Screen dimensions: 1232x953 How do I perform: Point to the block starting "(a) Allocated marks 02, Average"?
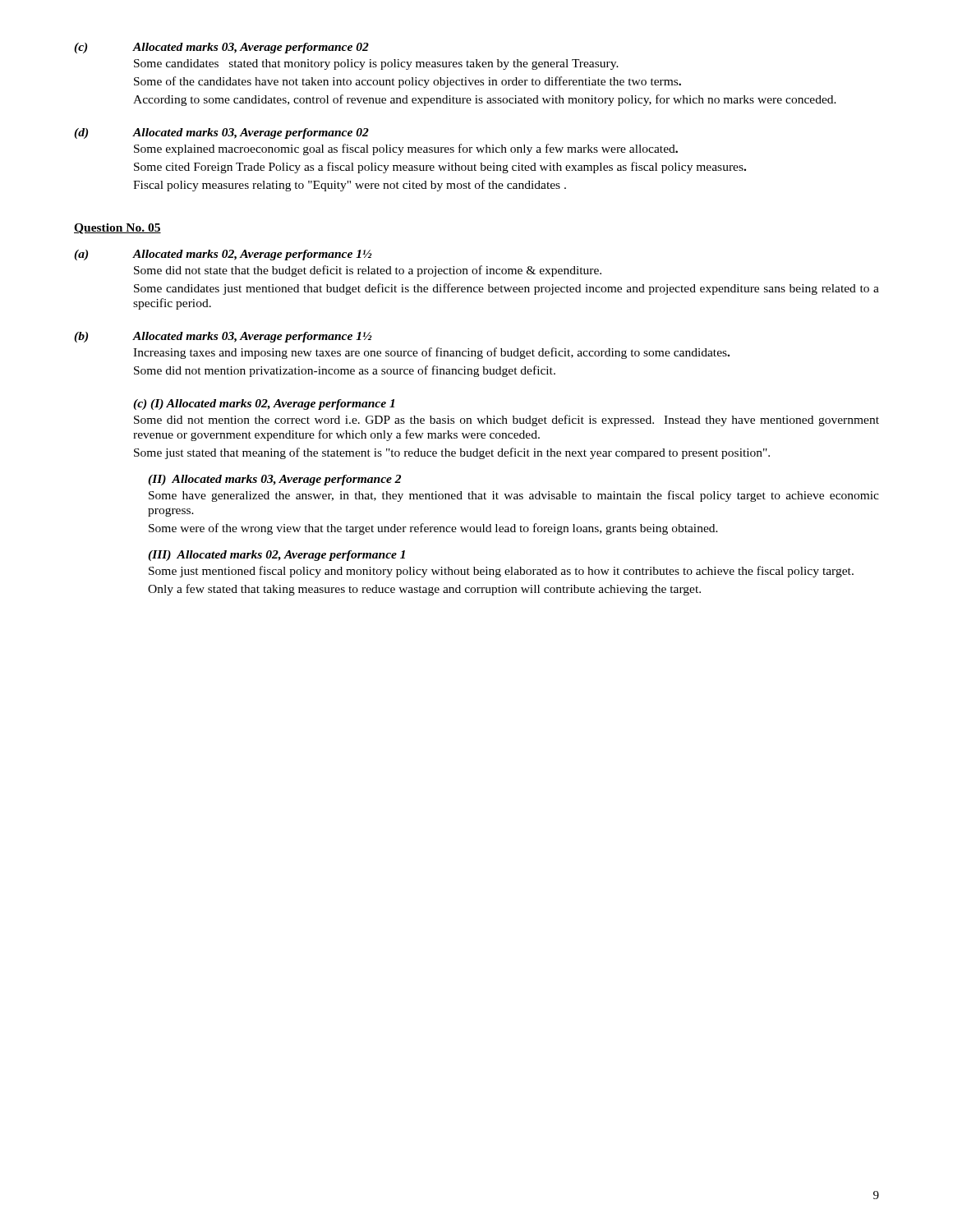pyautogui.click(x=476, y=280)
